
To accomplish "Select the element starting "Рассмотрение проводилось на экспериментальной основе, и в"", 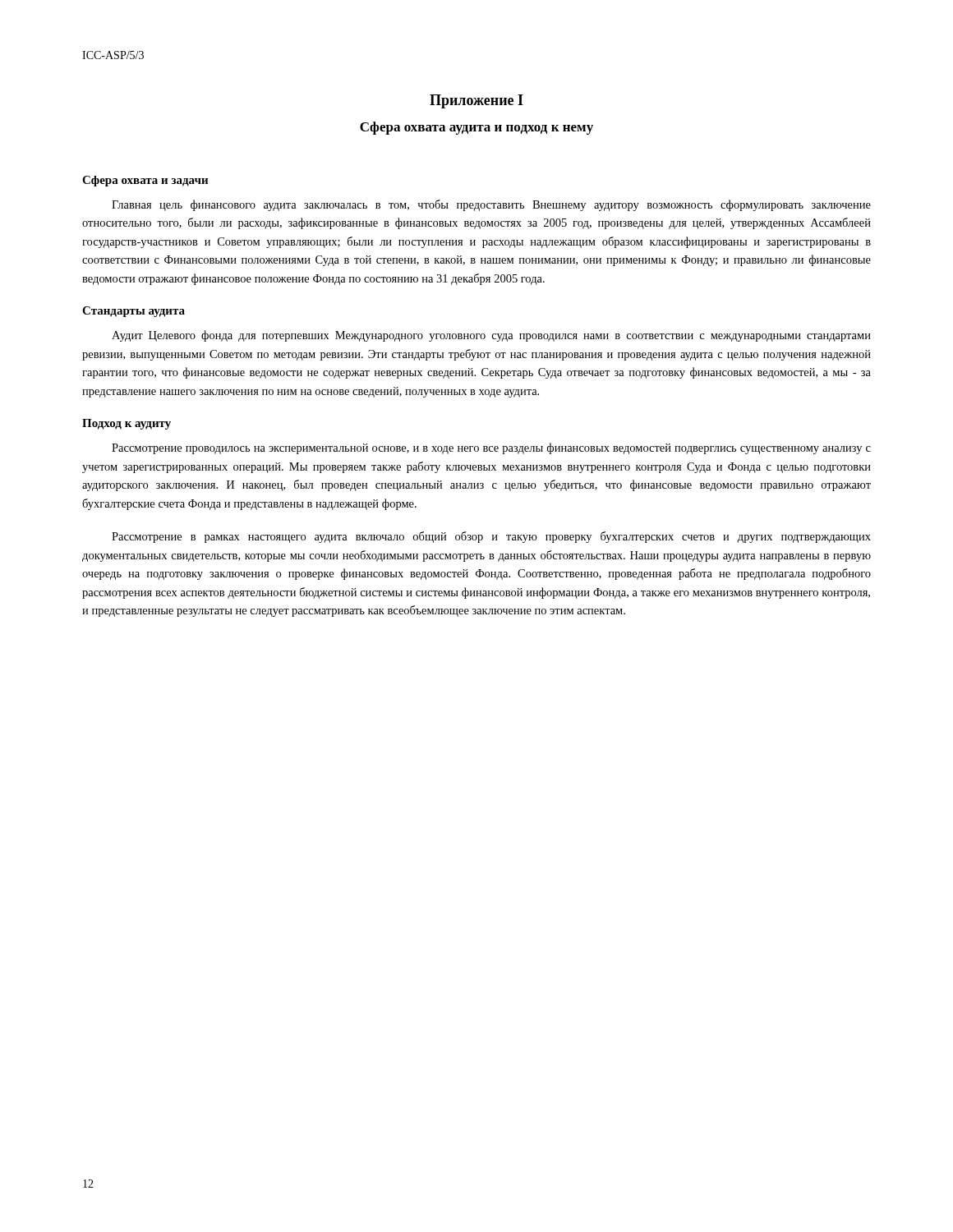I will coord(476,475).
